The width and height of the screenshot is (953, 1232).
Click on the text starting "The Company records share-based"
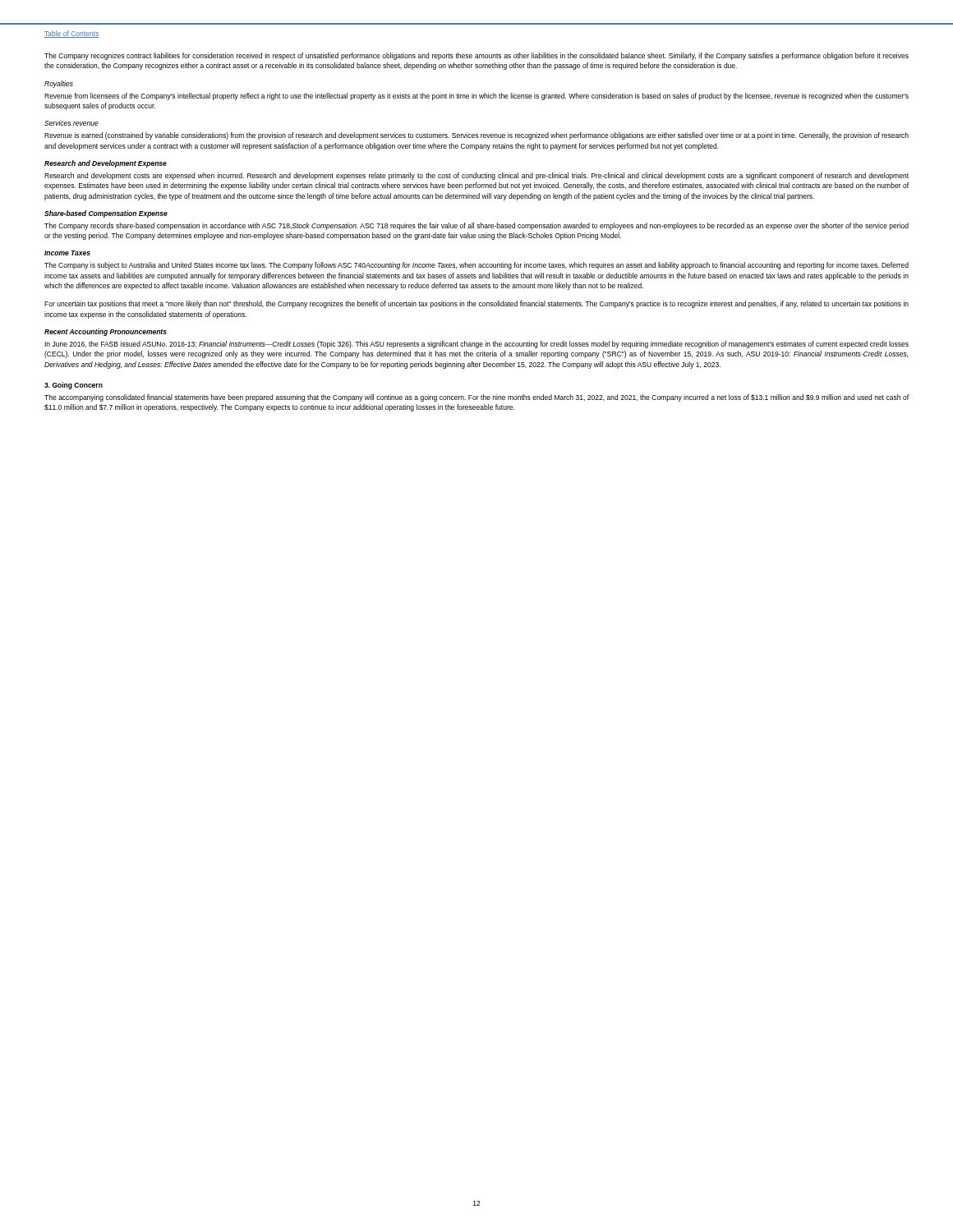pyautogui.click(x=476, y=231)
